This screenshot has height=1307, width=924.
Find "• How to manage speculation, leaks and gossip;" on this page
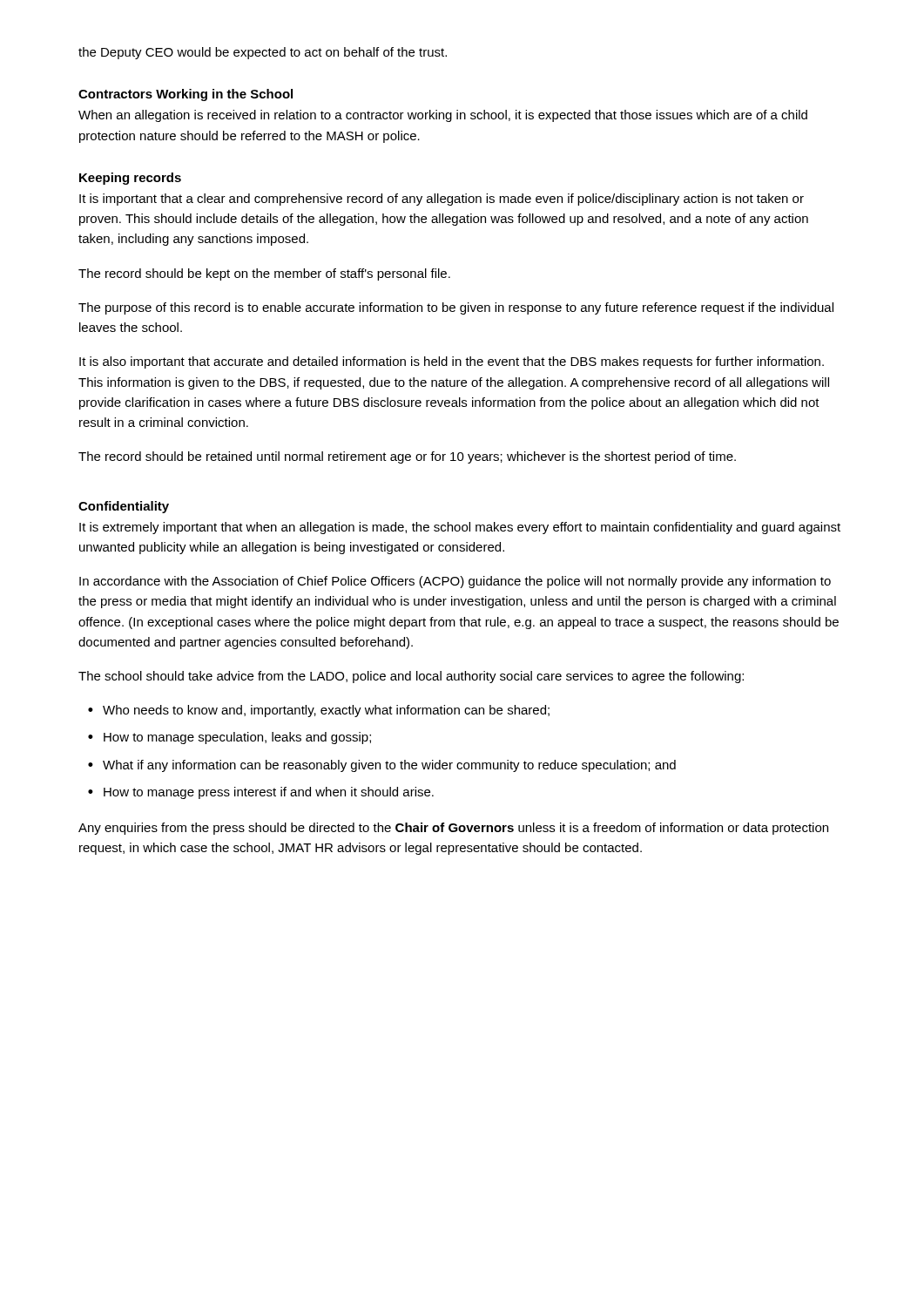click(x=229, y=738)
